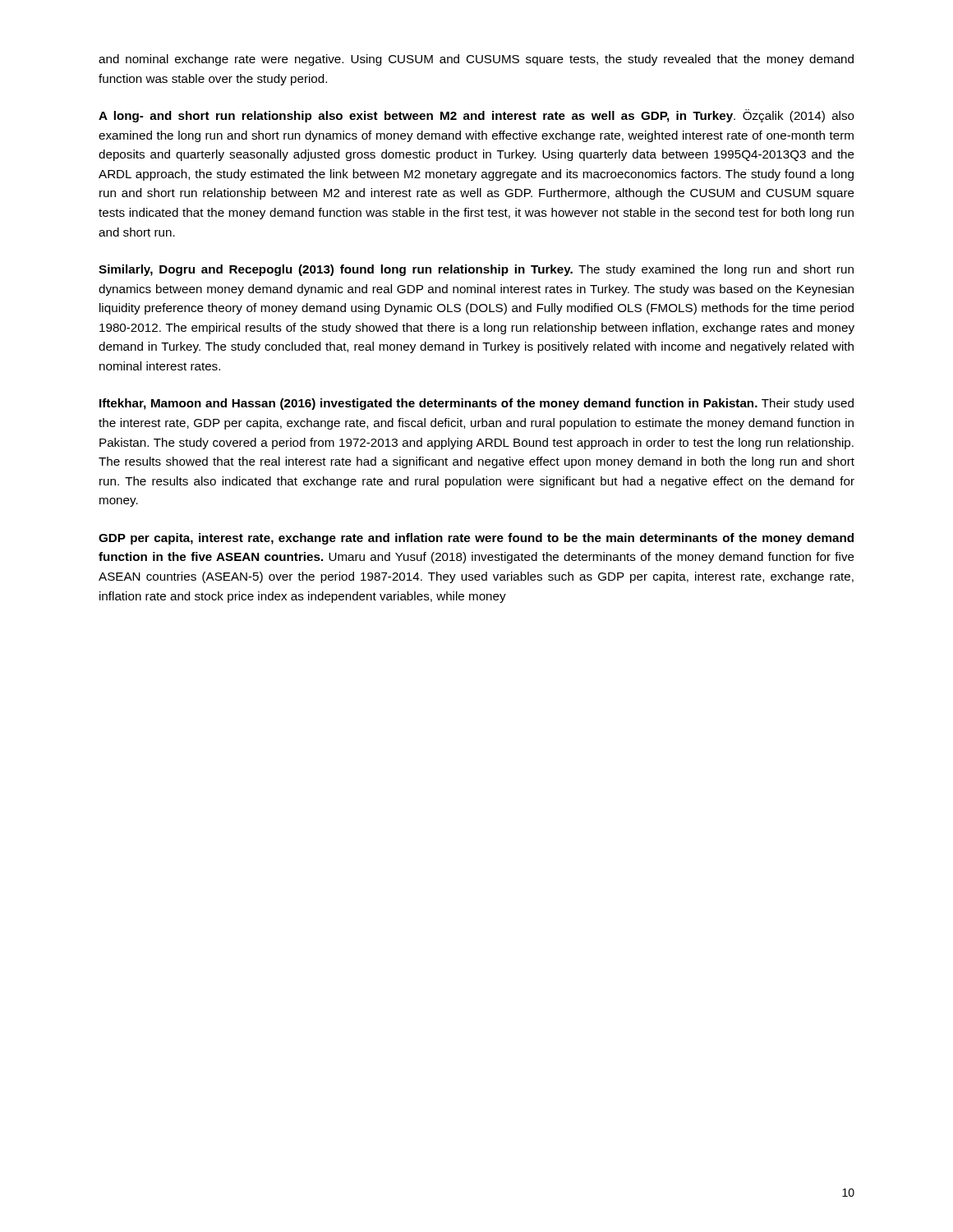
Task: Where is the passage that starts "GDP per capita, interest rate,"?
Action: [x=476, y=566]
